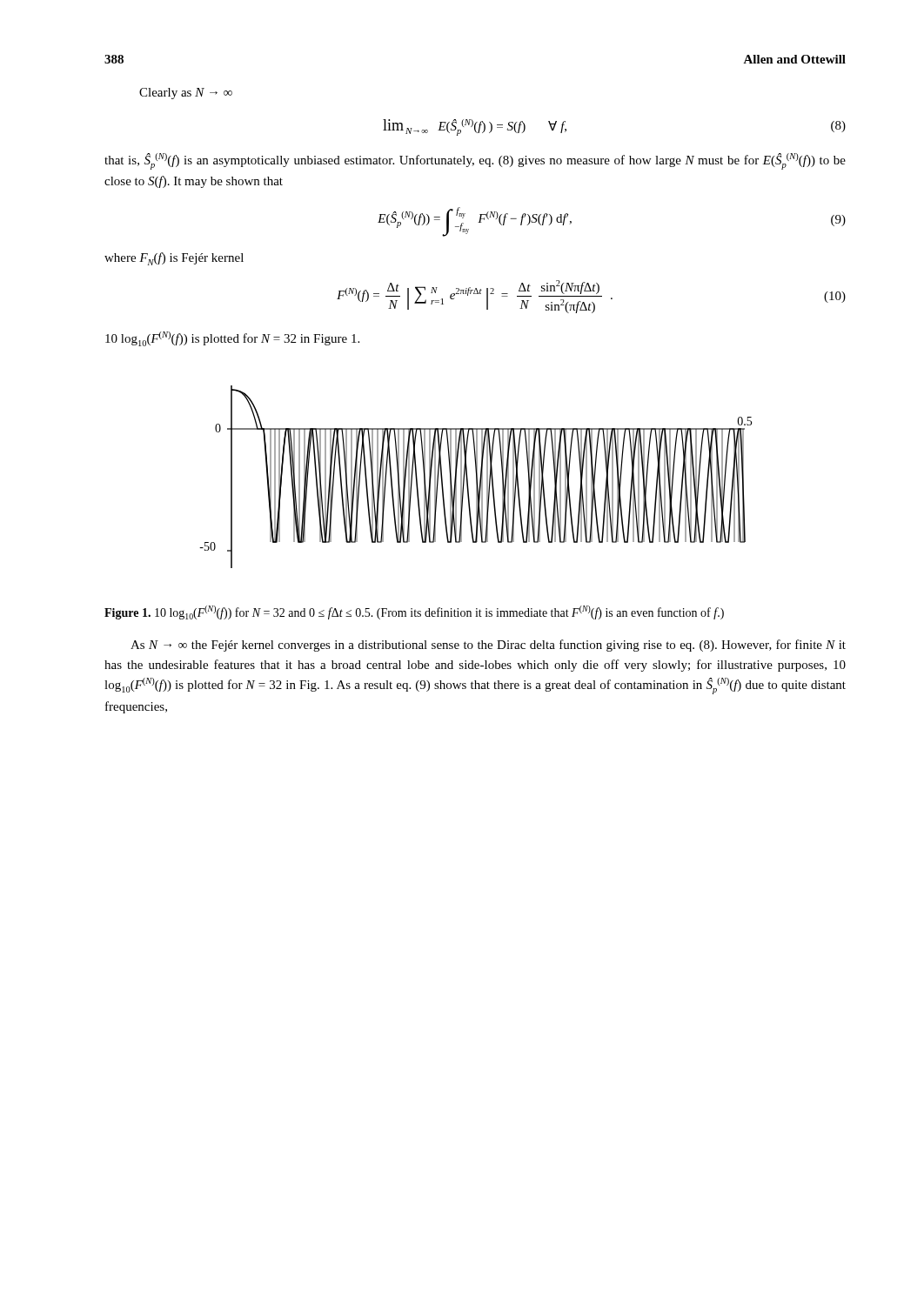
Task: Navigate to the block starting "Clearly as N → ∞"
Action: [186, 94]
